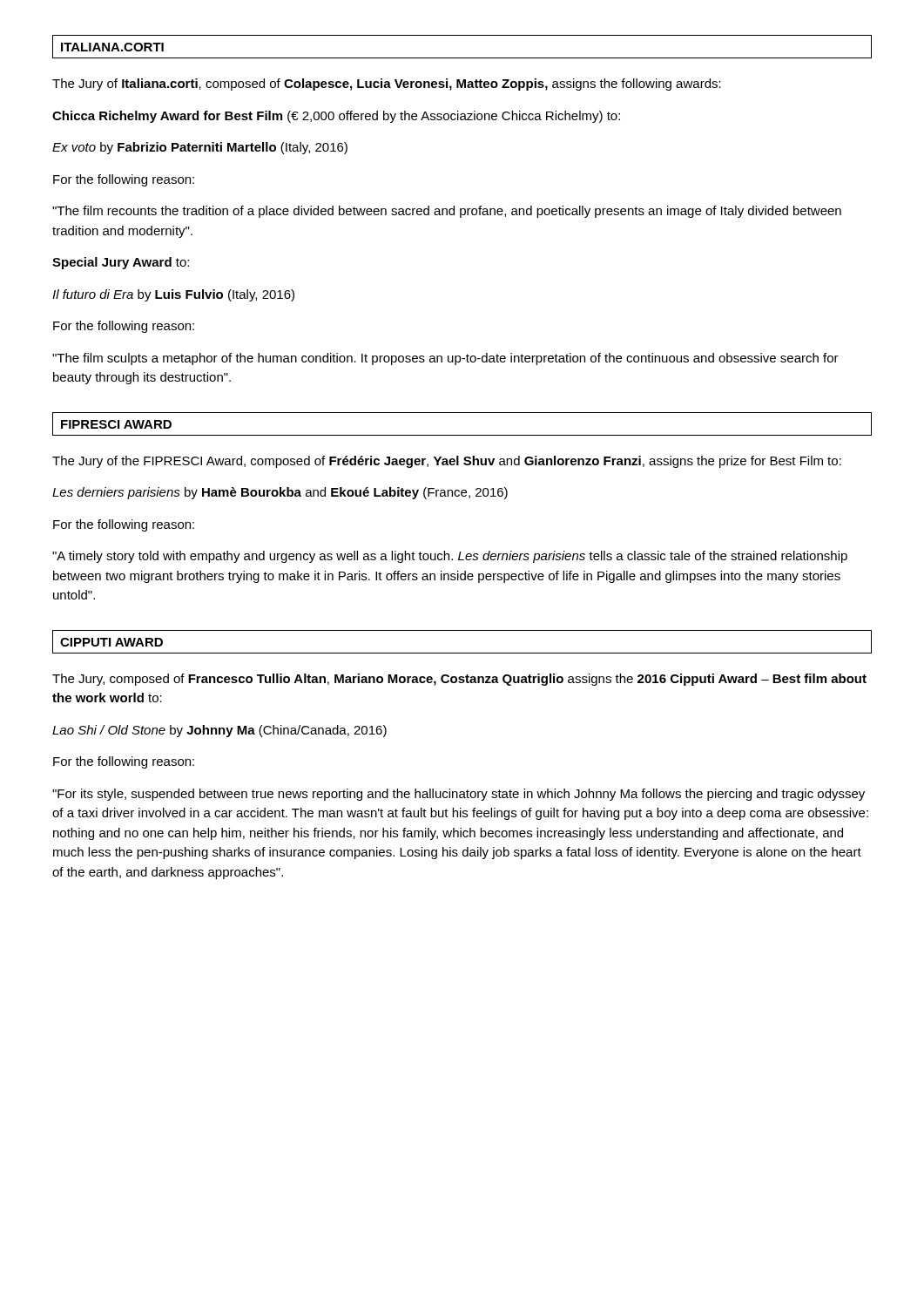Find the region starting "Il futuro di Era by Luis Fulvio"
924x1307 pixels.
[174, 294]
